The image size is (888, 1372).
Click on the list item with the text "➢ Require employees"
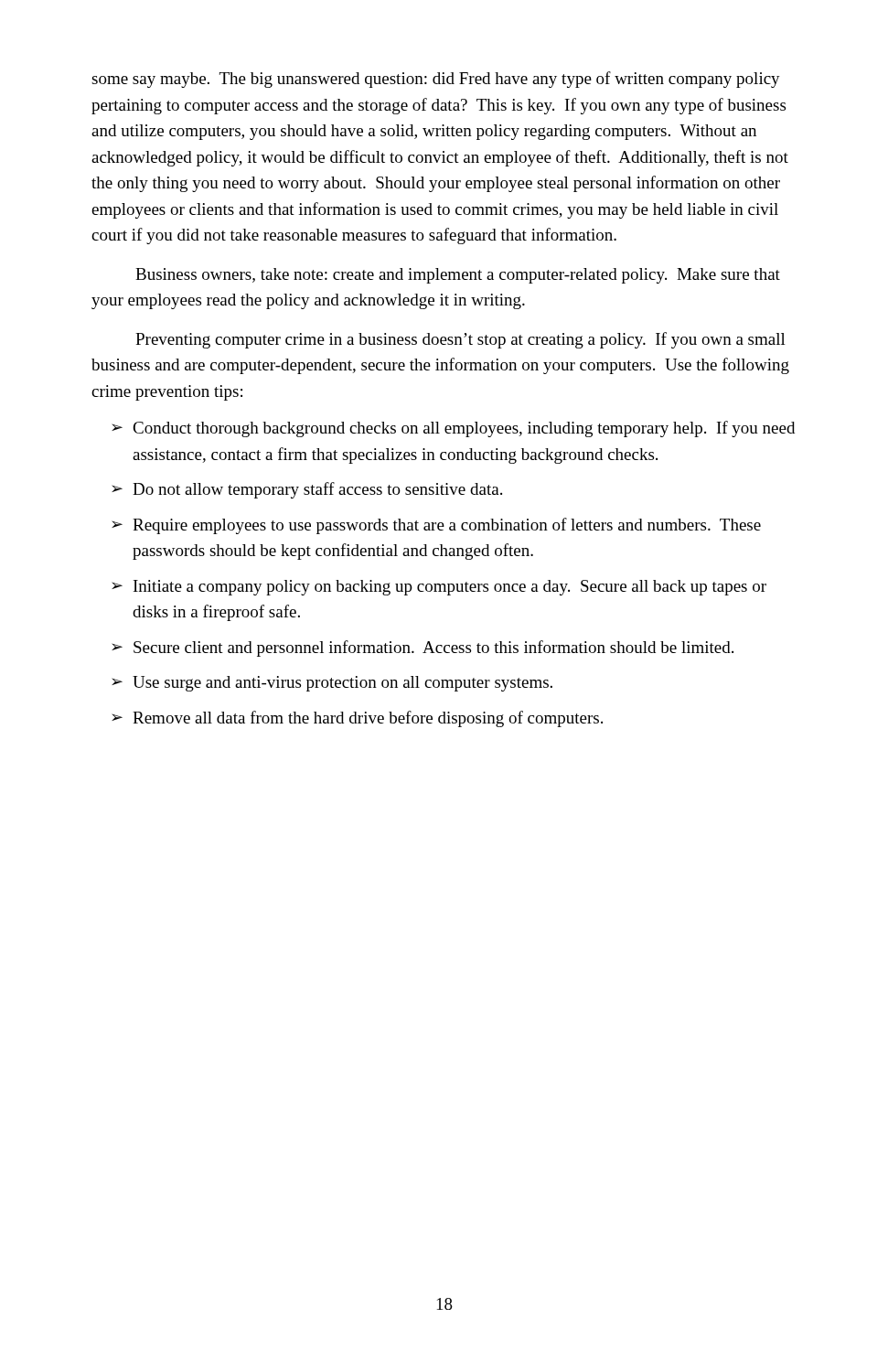coord(453,538)
